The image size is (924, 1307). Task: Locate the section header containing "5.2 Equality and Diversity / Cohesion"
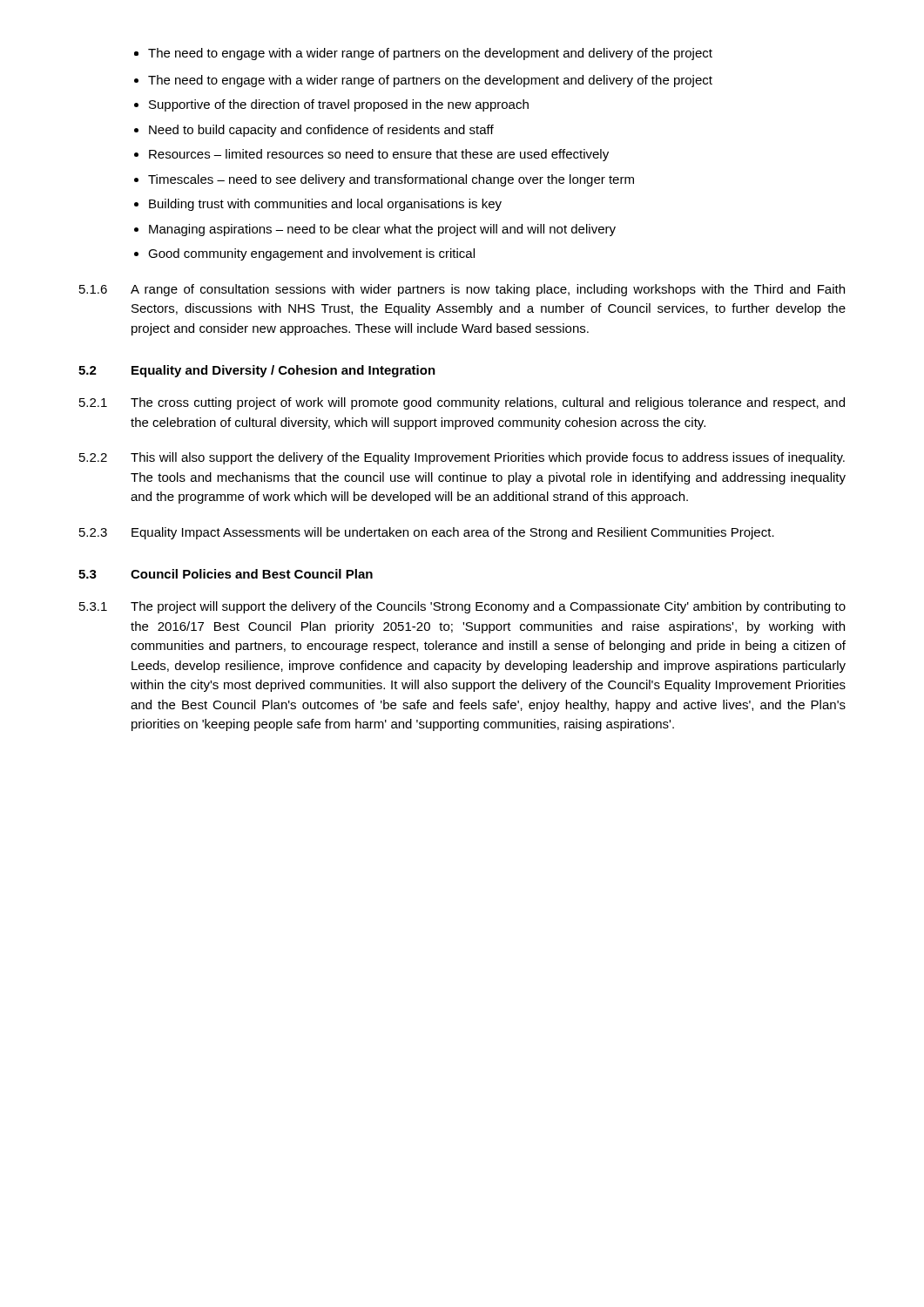(x=257, y=371)
